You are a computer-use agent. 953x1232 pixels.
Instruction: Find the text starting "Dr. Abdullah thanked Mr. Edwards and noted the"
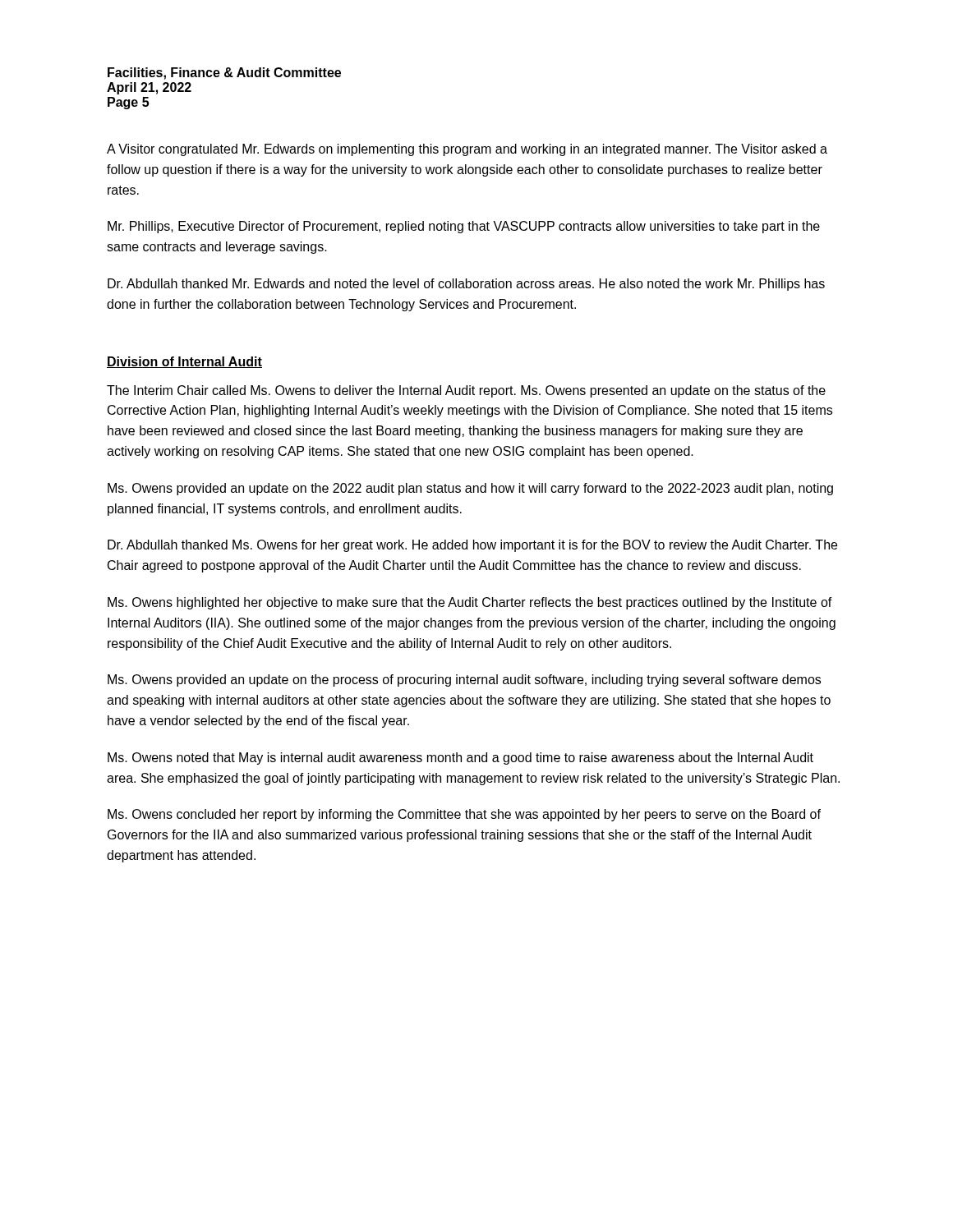[466, 294]
